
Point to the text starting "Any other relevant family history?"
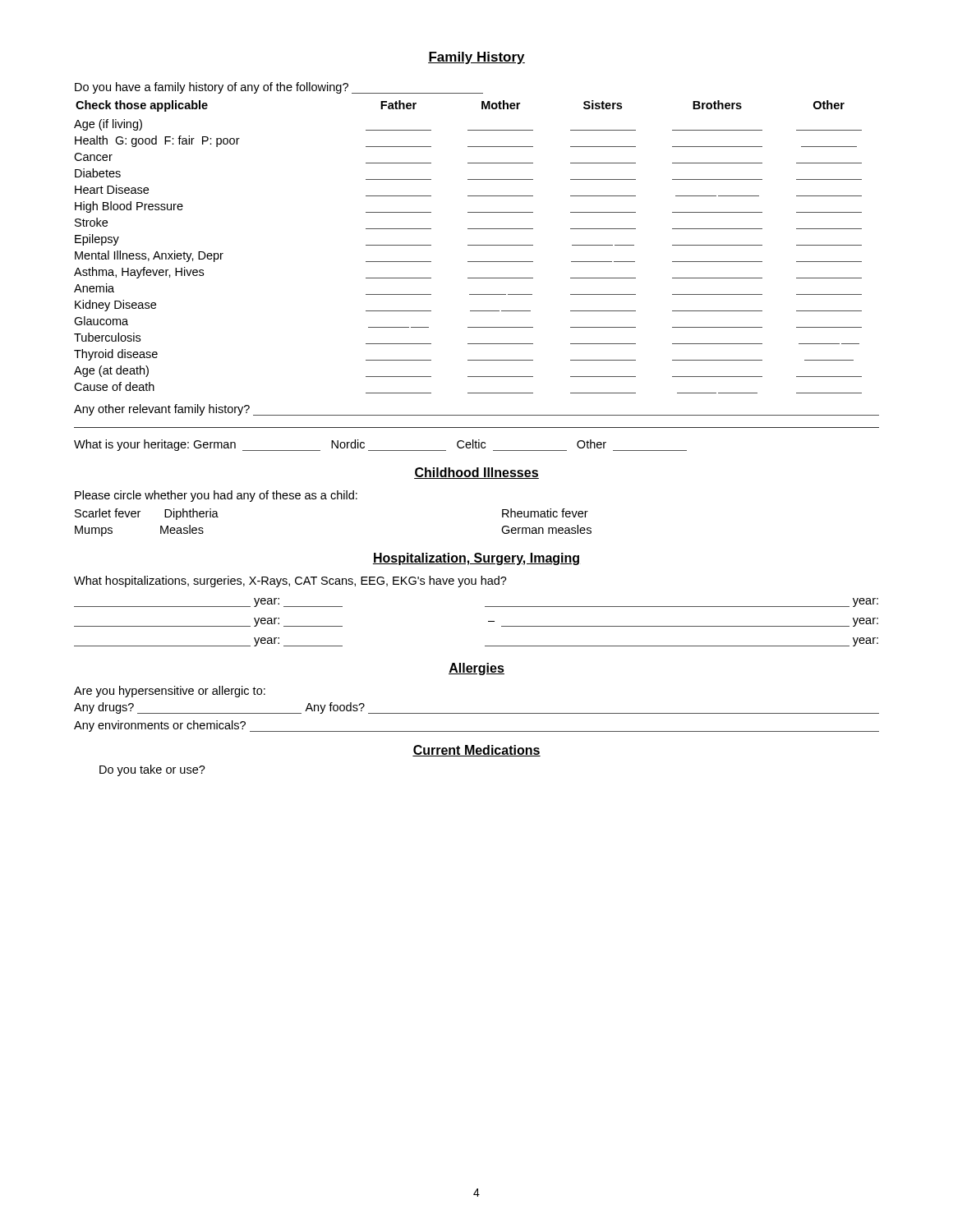coord(476,409)
